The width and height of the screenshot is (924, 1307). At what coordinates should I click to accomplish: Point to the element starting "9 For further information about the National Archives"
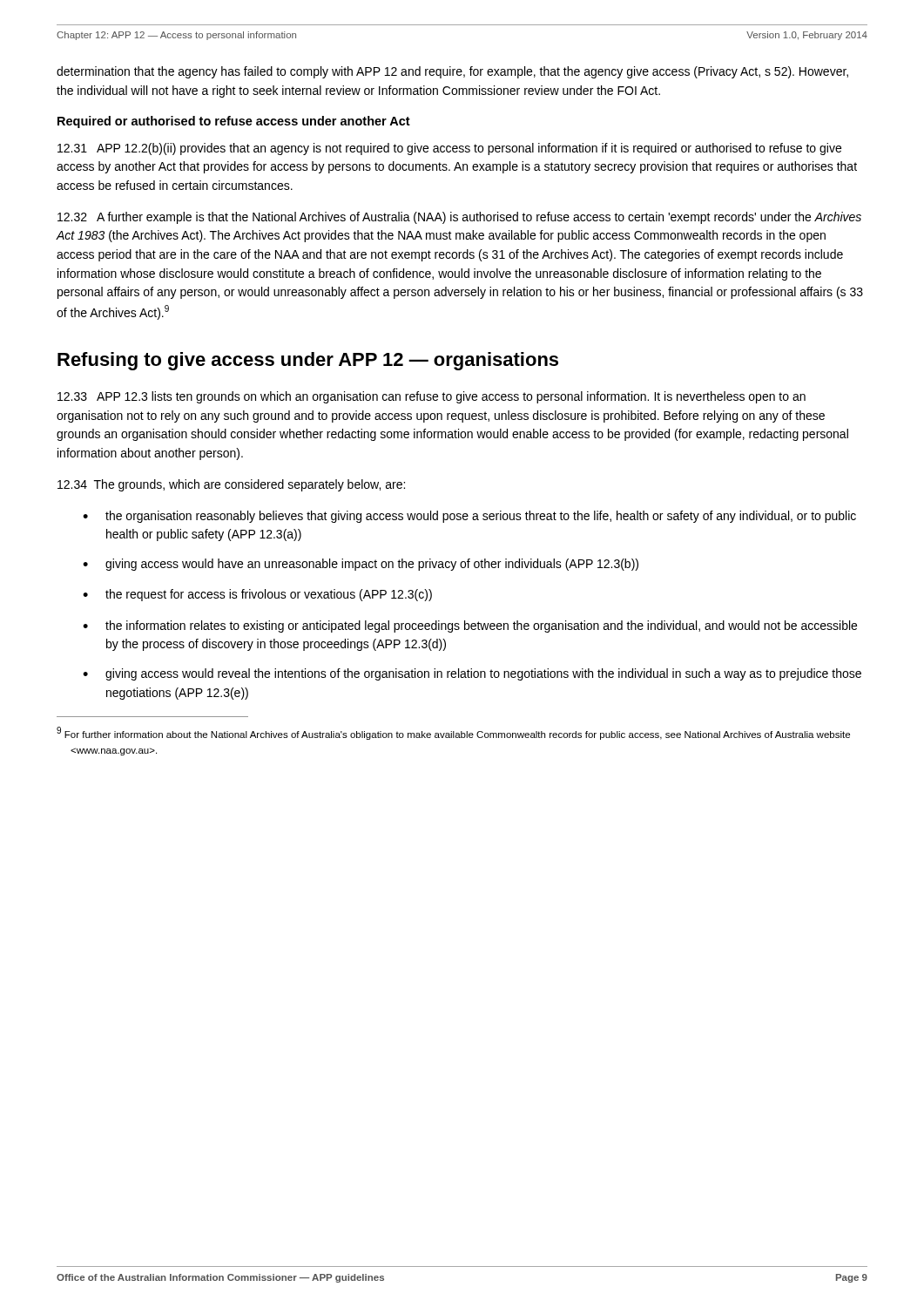click(x=454, y=741)
